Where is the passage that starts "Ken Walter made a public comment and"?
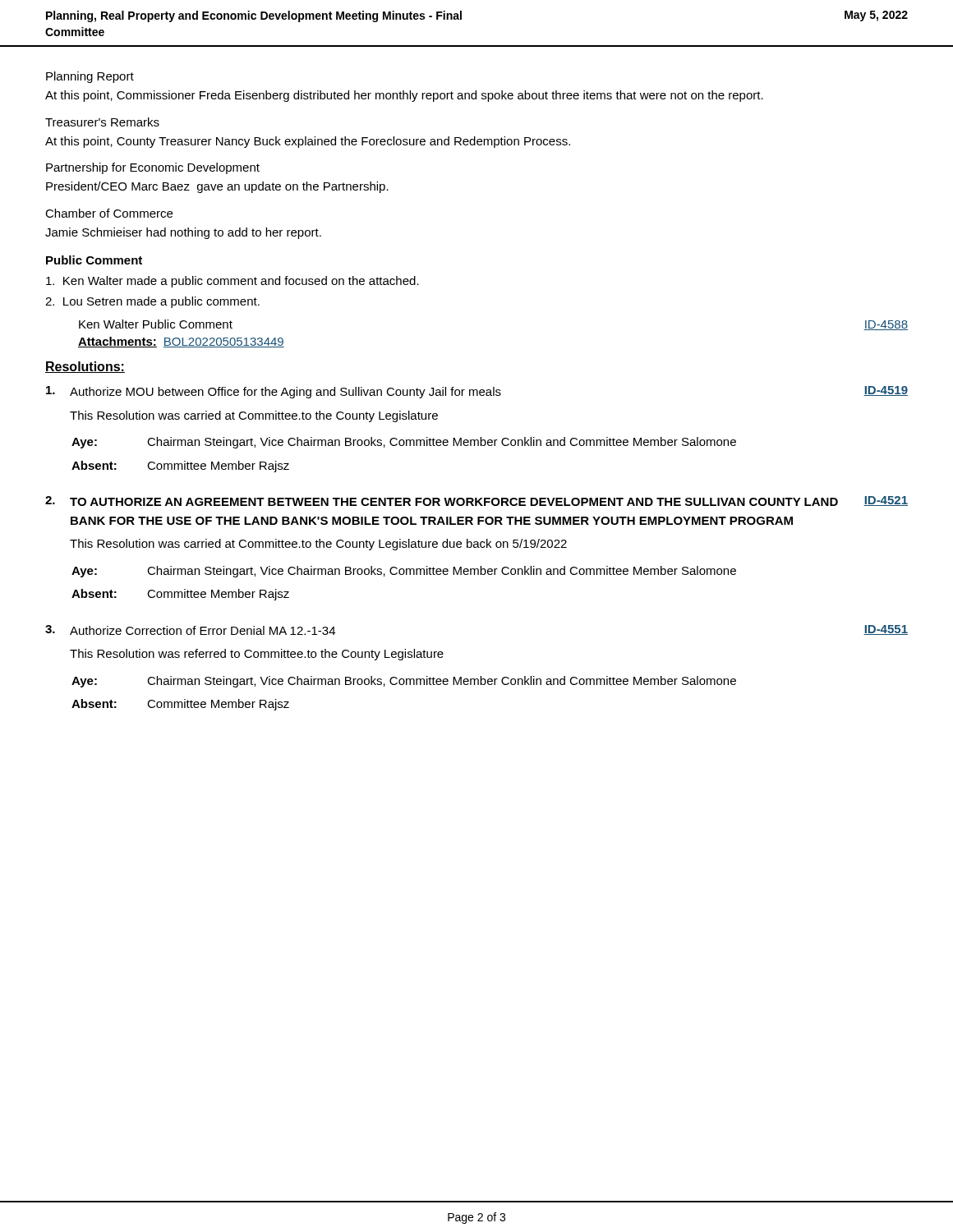 point(232,280)
